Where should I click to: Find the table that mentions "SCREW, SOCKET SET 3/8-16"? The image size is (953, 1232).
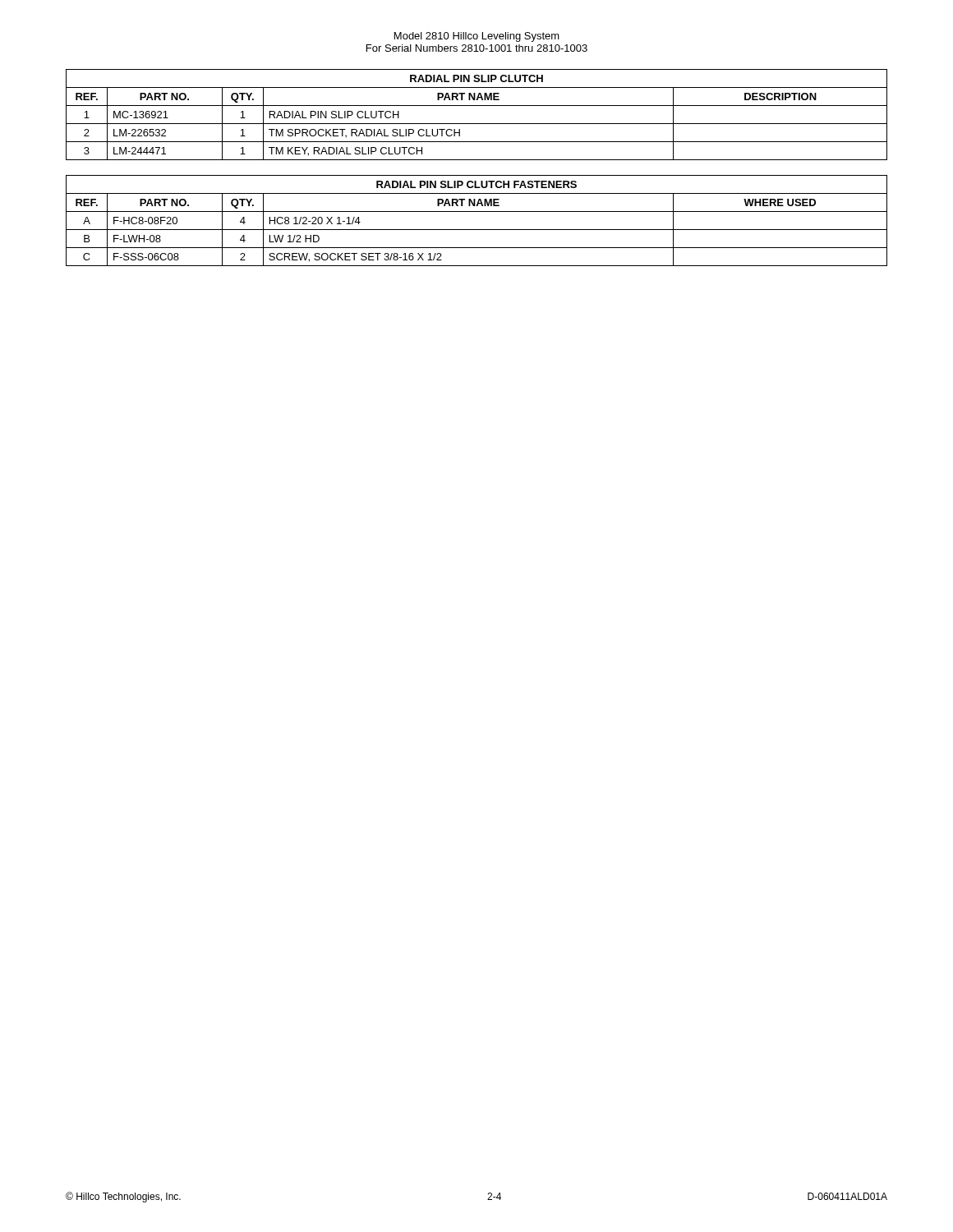[x=476, y=221]
